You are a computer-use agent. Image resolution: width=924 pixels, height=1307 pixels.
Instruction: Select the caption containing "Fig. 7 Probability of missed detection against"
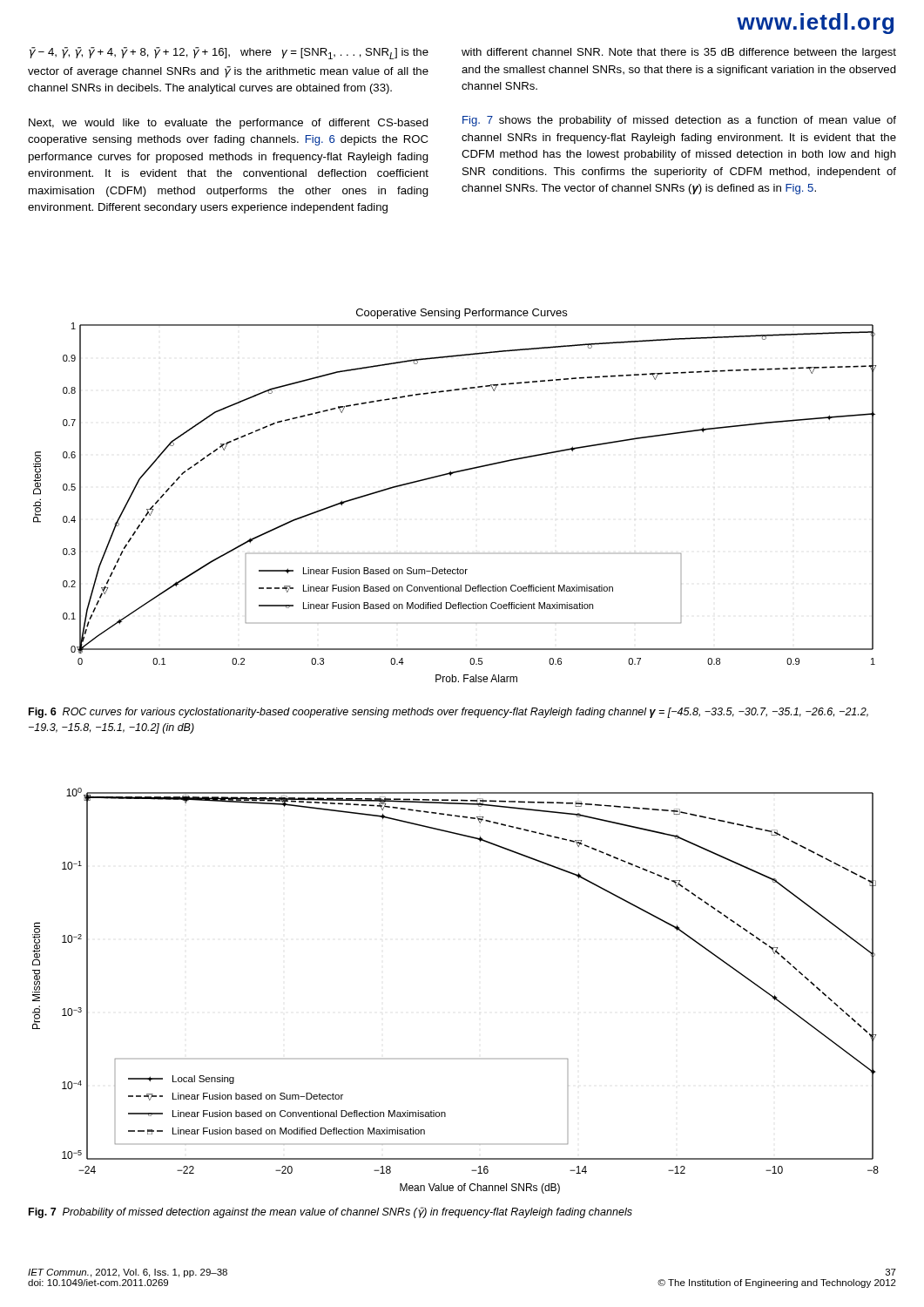pos(330,1212)
